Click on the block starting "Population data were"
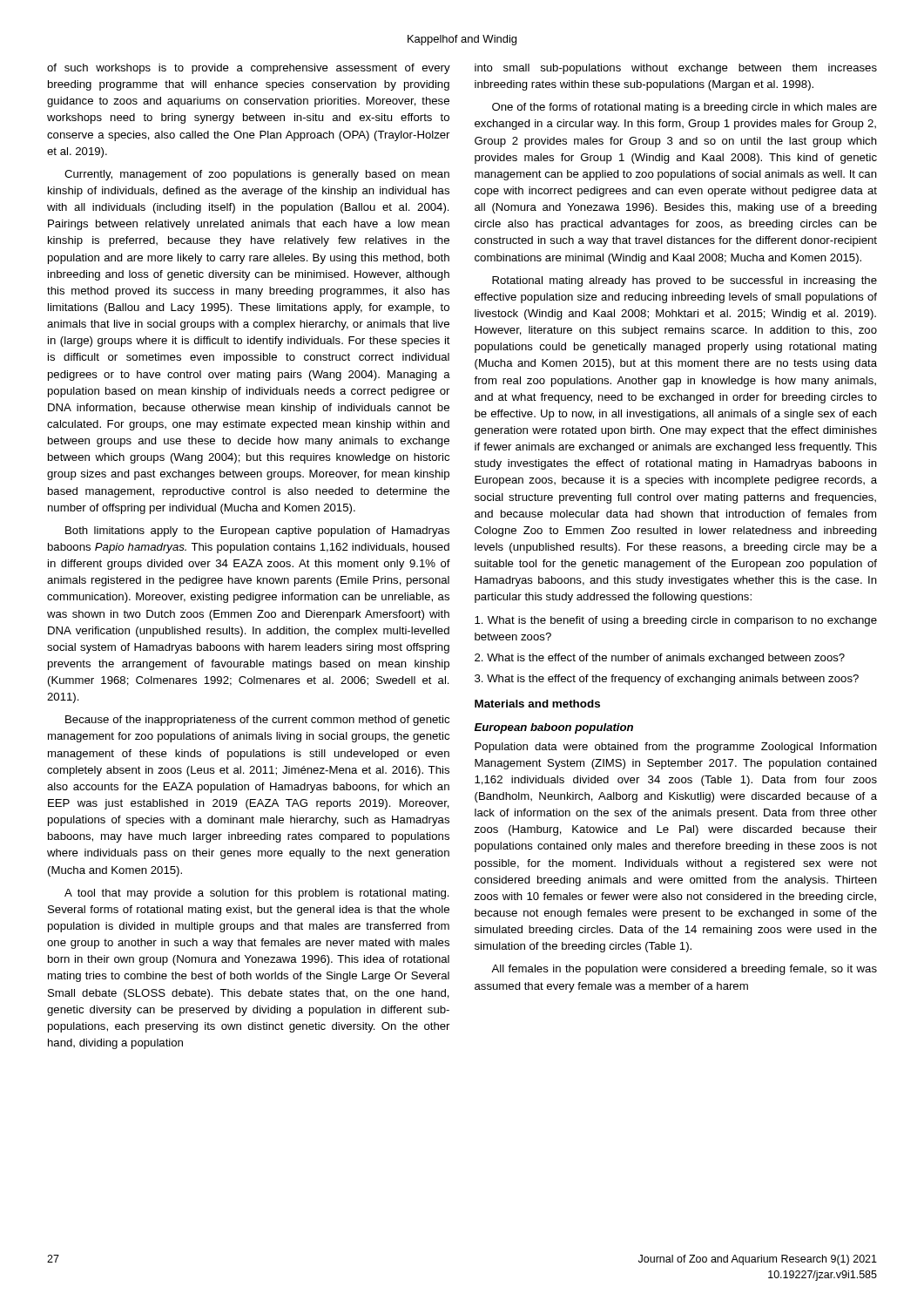This screenshot has height=1307, width=924. coord(676,866)
